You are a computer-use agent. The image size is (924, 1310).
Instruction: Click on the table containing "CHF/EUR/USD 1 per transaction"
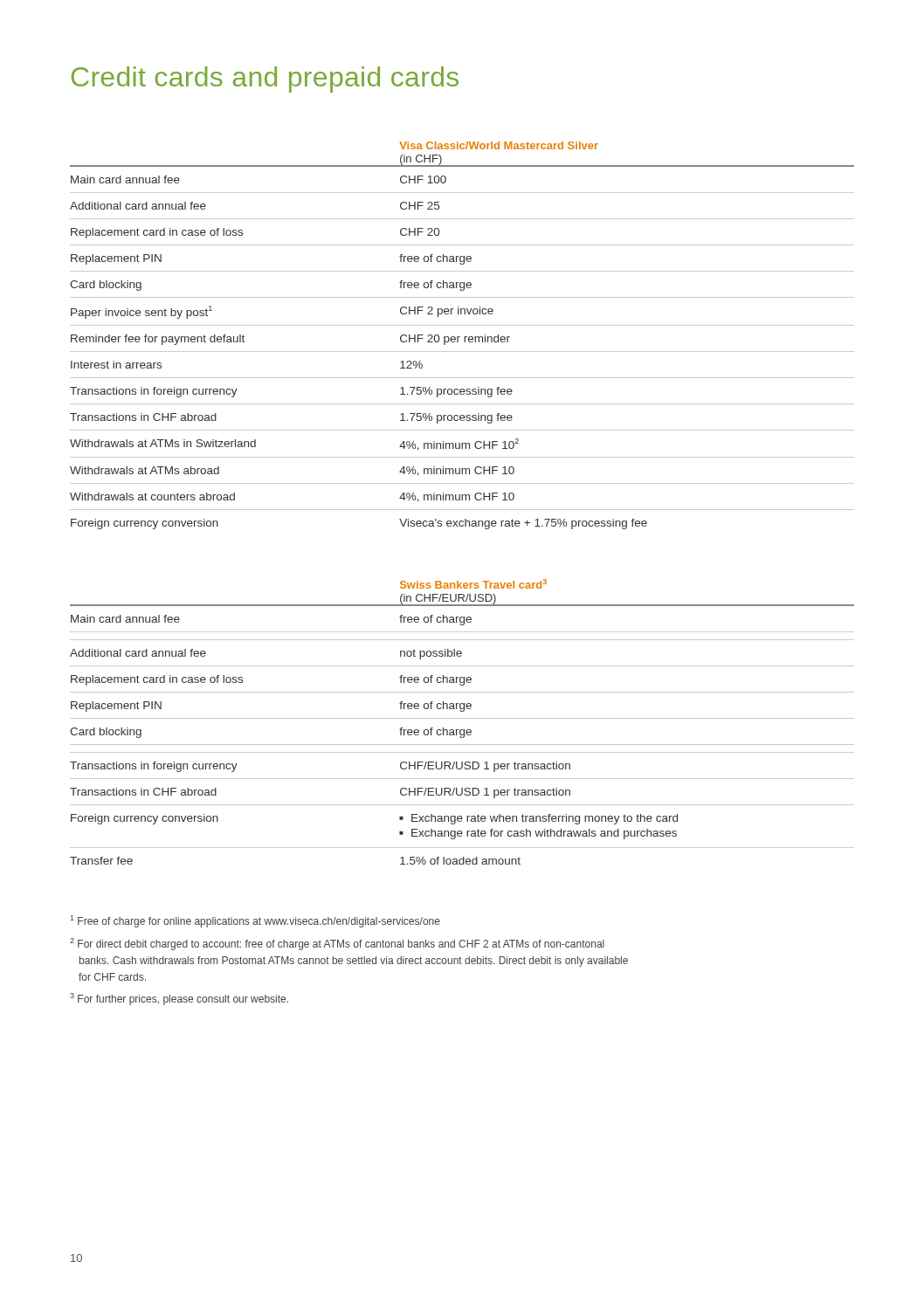point(462,739)
